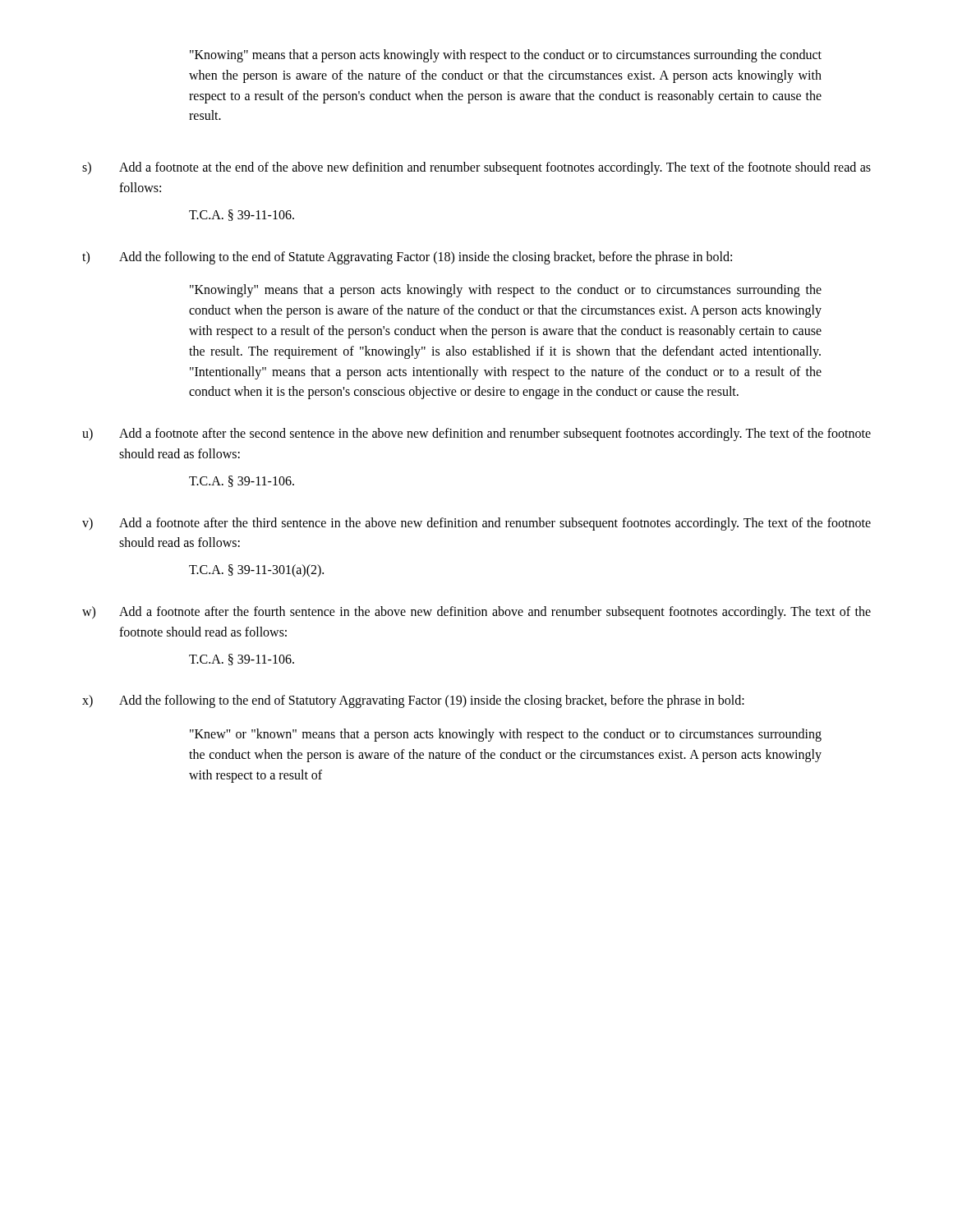Locate the passage starting "s) Add a footnote at the end of"
Image resolution: width=953 pixels, height=1232 pixels.
pyautogui.click(x=476, y=178)
